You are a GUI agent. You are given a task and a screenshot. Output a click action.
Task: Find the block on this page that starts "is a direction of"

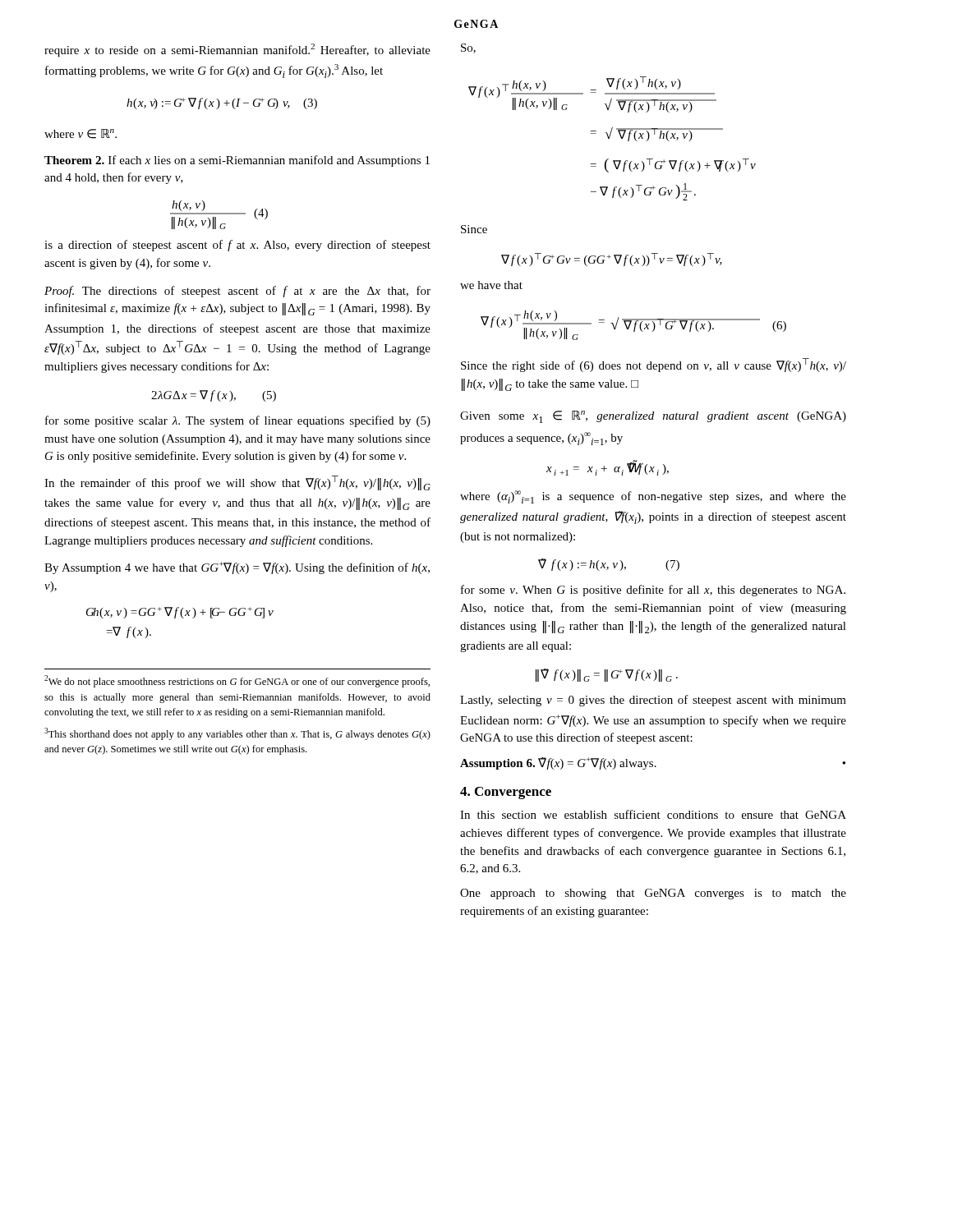(x=237, y=255)
